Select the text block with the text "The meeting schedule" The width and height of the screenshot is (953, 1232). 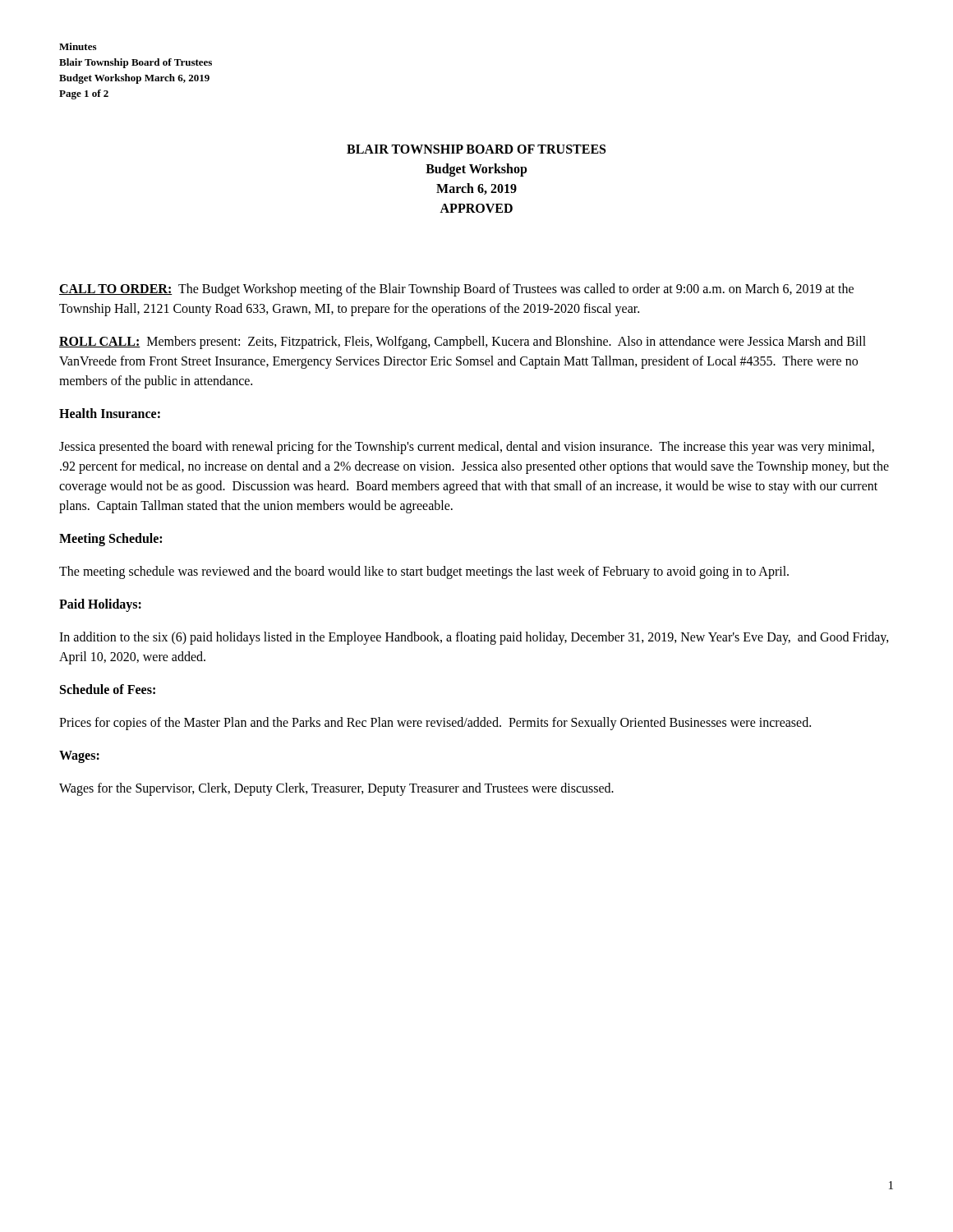coord(476,572)
